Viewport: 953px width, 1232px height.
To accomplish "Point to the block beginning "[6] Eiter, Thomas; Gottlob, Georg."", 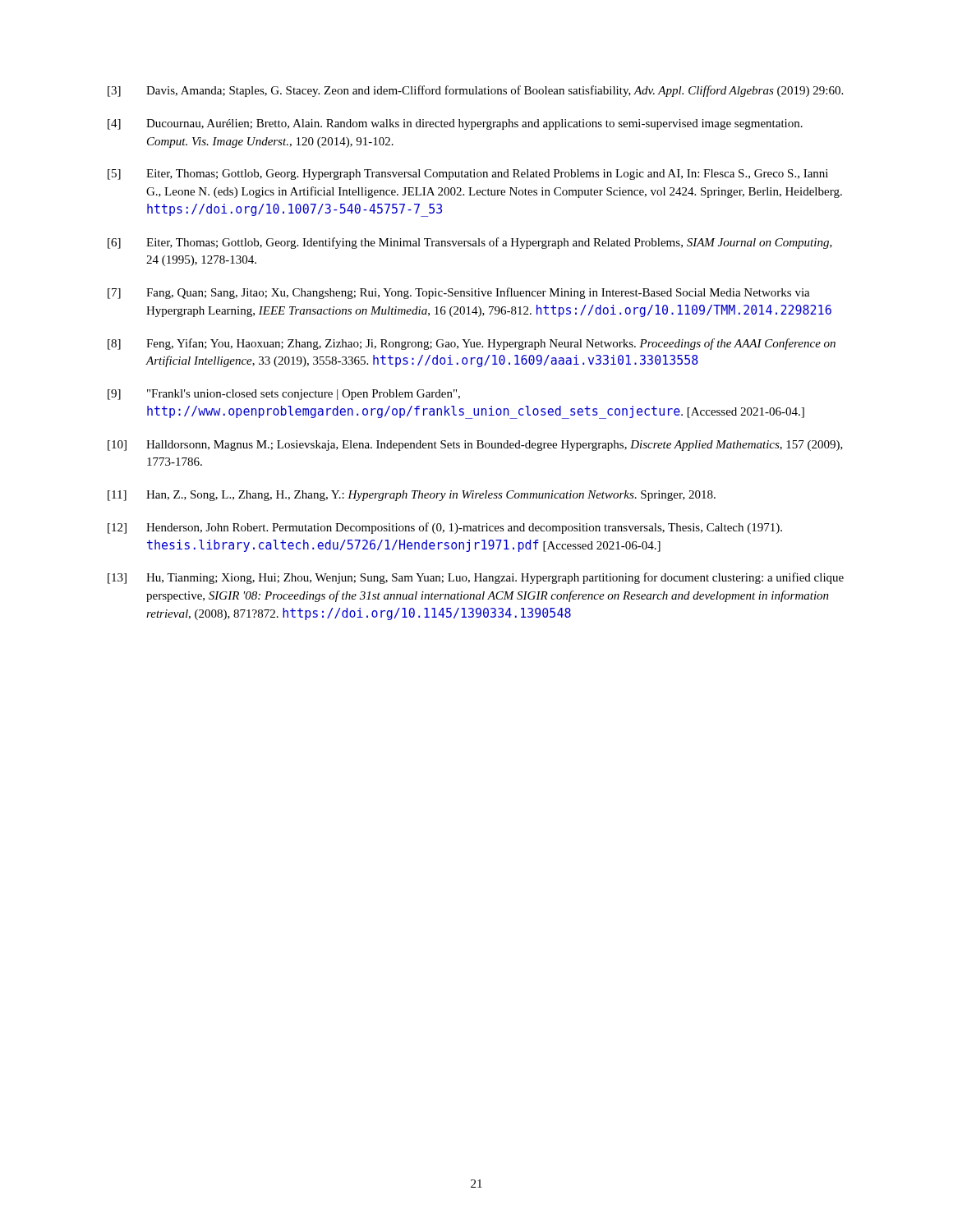I will [x=476, y=252].
